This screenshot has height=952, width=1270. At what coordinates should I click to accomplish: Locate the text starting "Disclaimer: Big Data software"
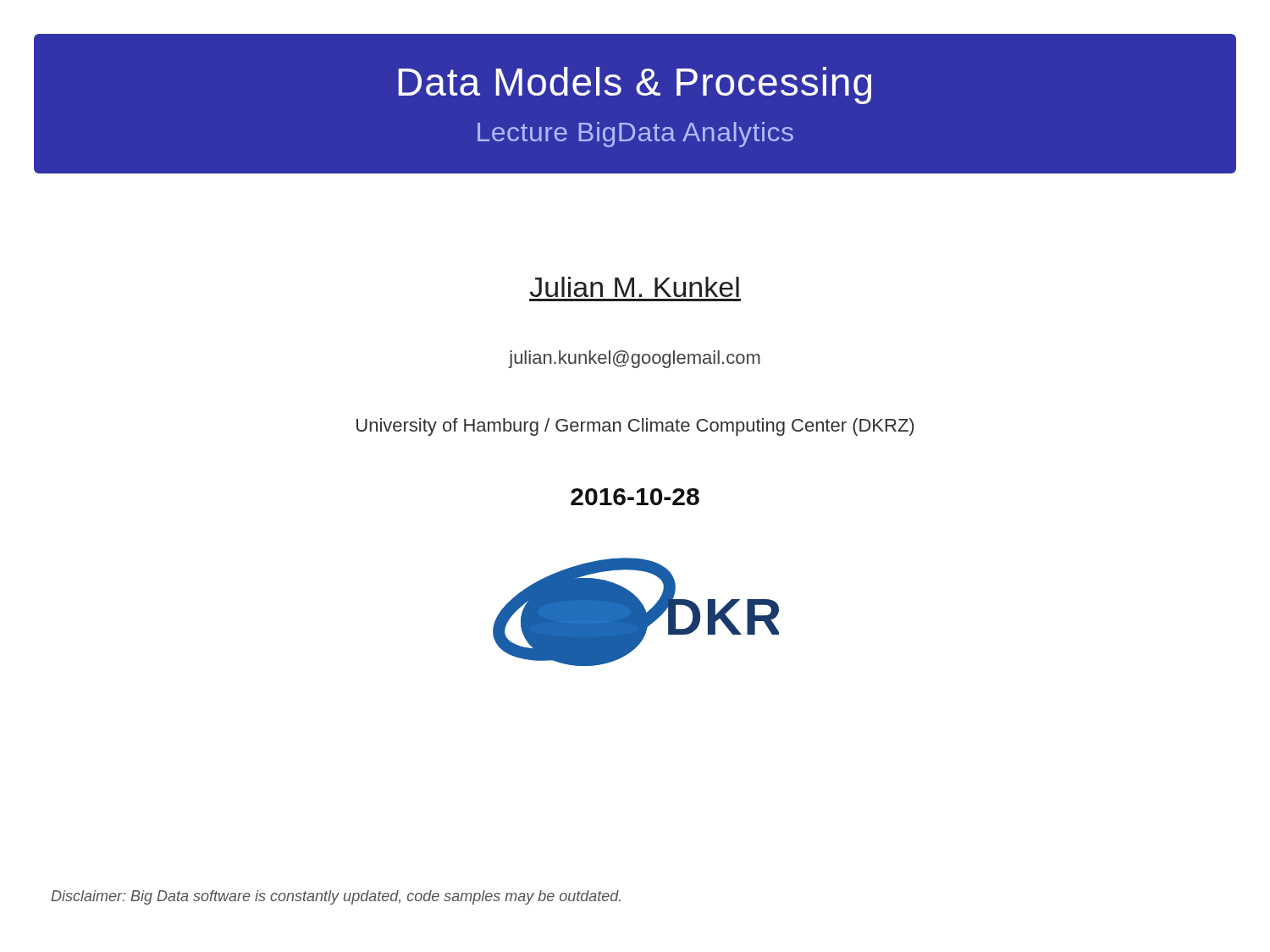337,896
